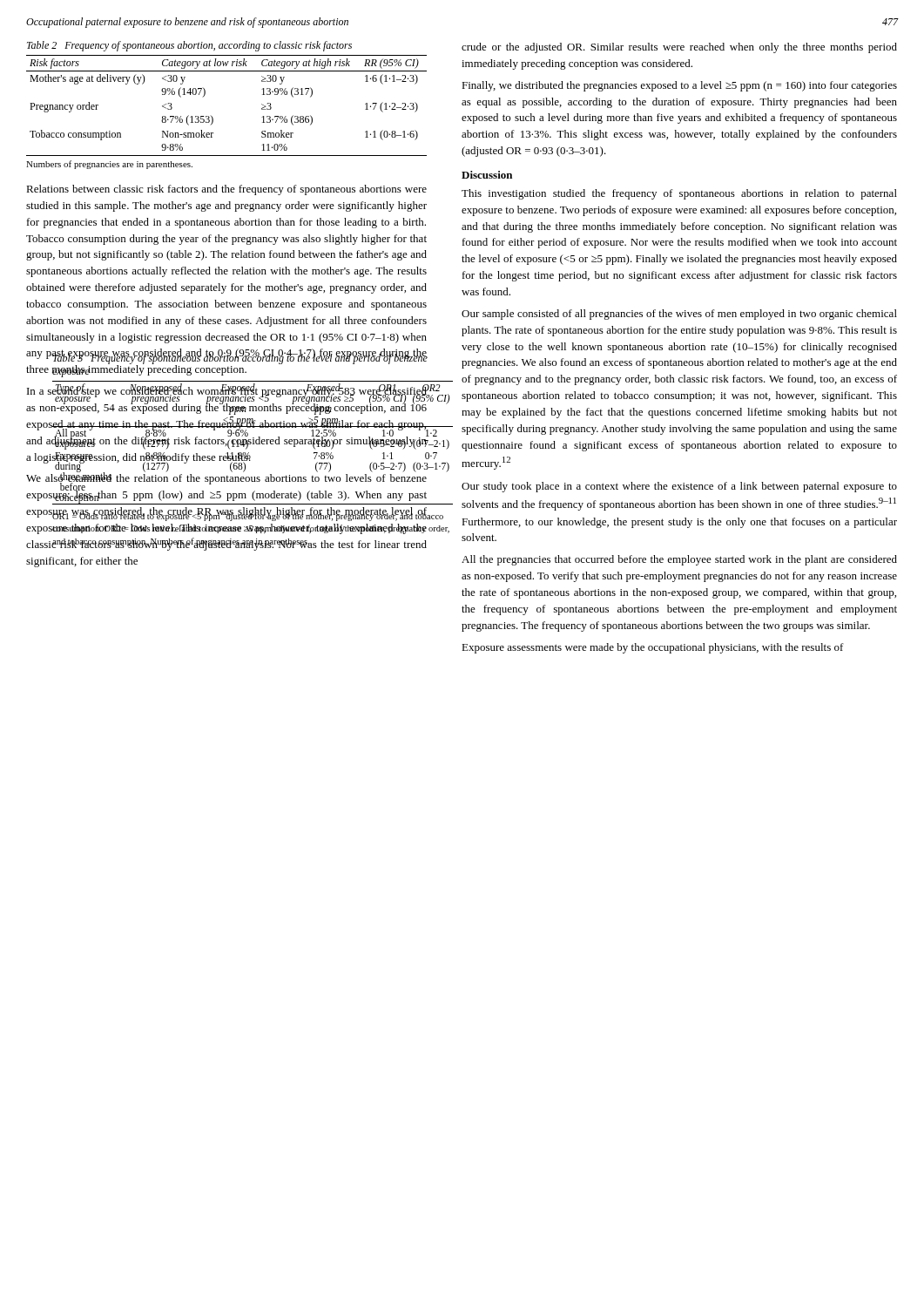Select the table that reads "All past exposures"
Screen dimensions: 1307x924
click(253, 442)
